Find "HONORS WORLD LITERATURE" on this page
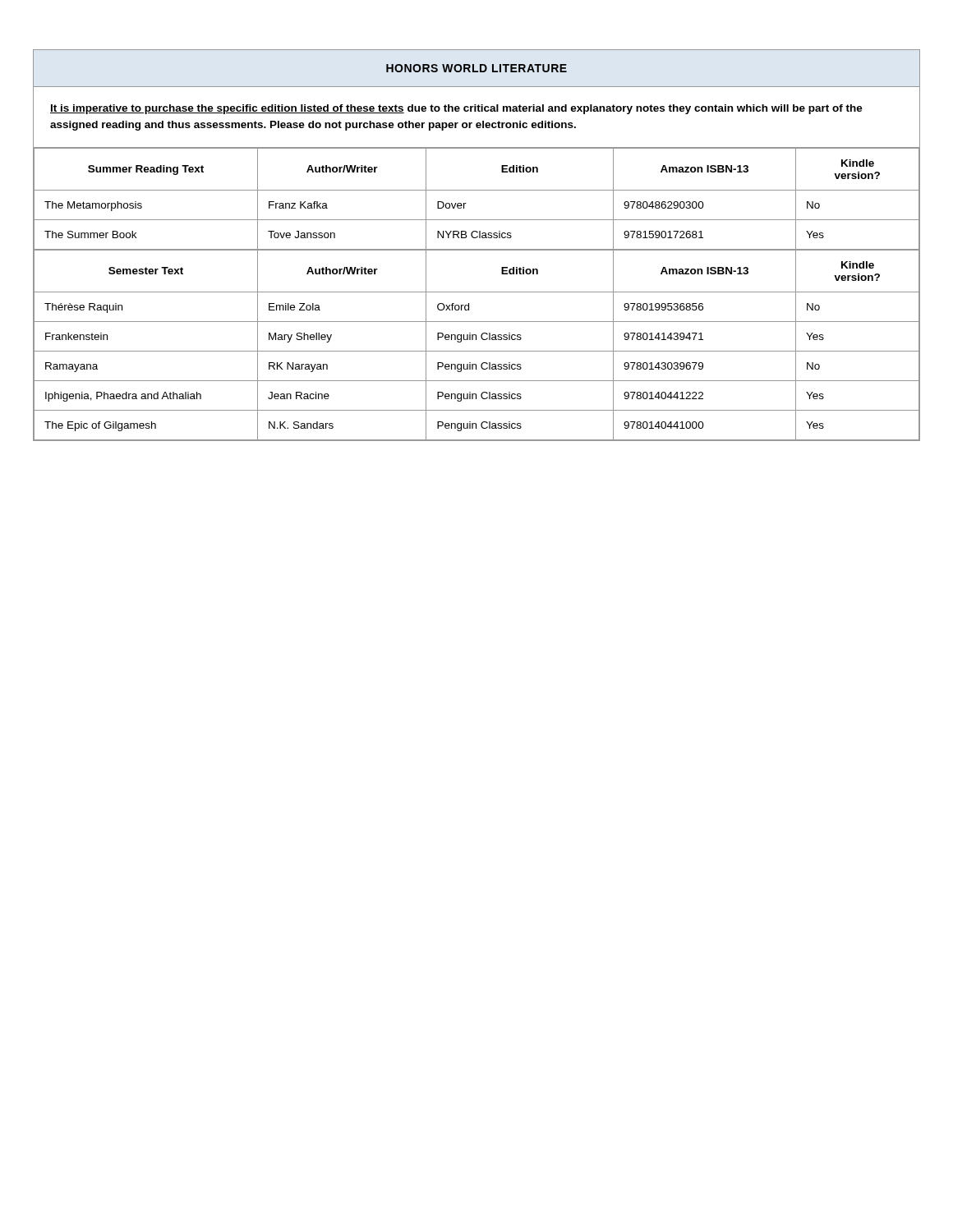The width and height of the screenshot is (953, 1232). tap(476, 68)
